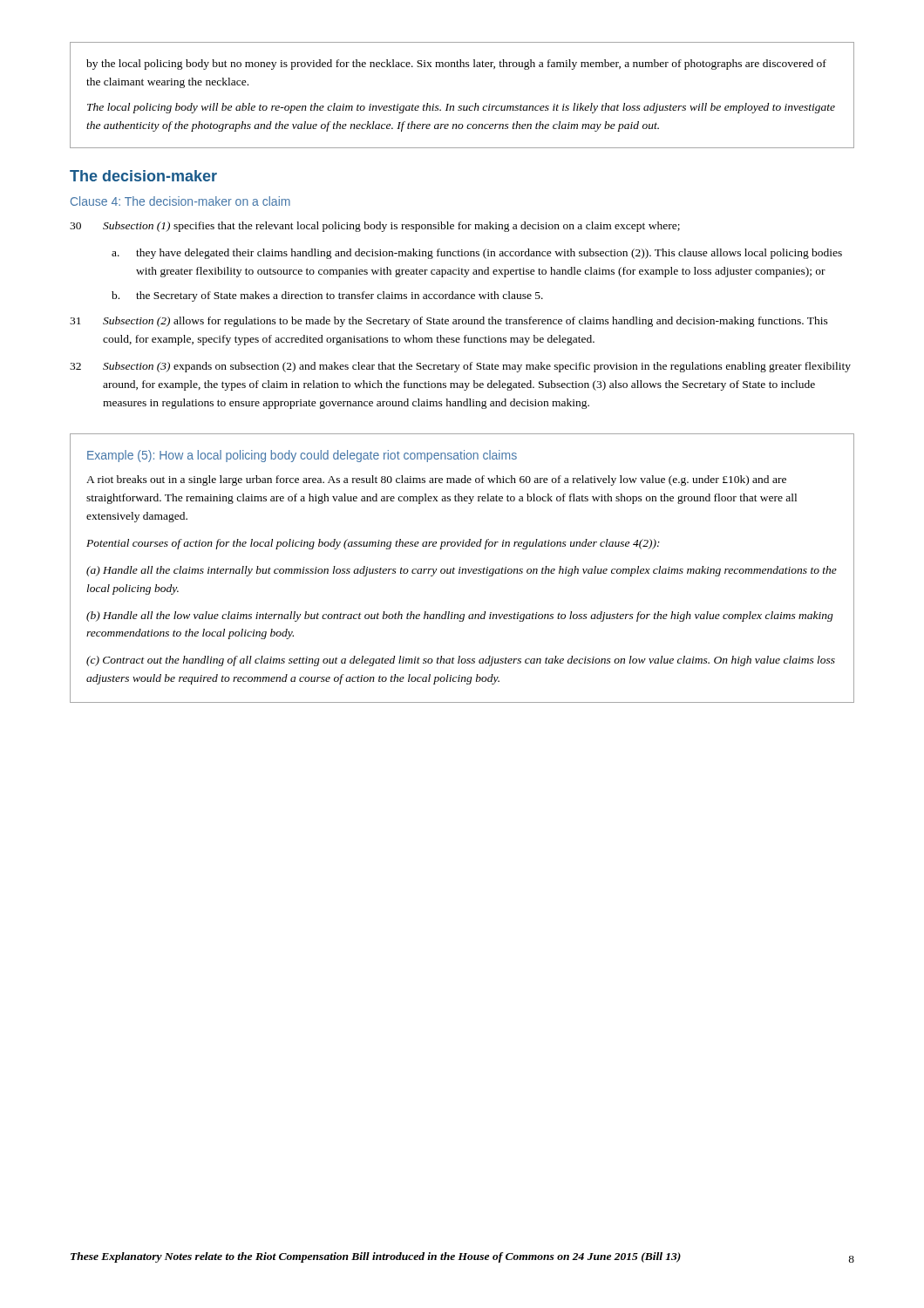Locate the list item that says "b. the Secretary of State makes"

pyautogui.click(x=483, y=296)
